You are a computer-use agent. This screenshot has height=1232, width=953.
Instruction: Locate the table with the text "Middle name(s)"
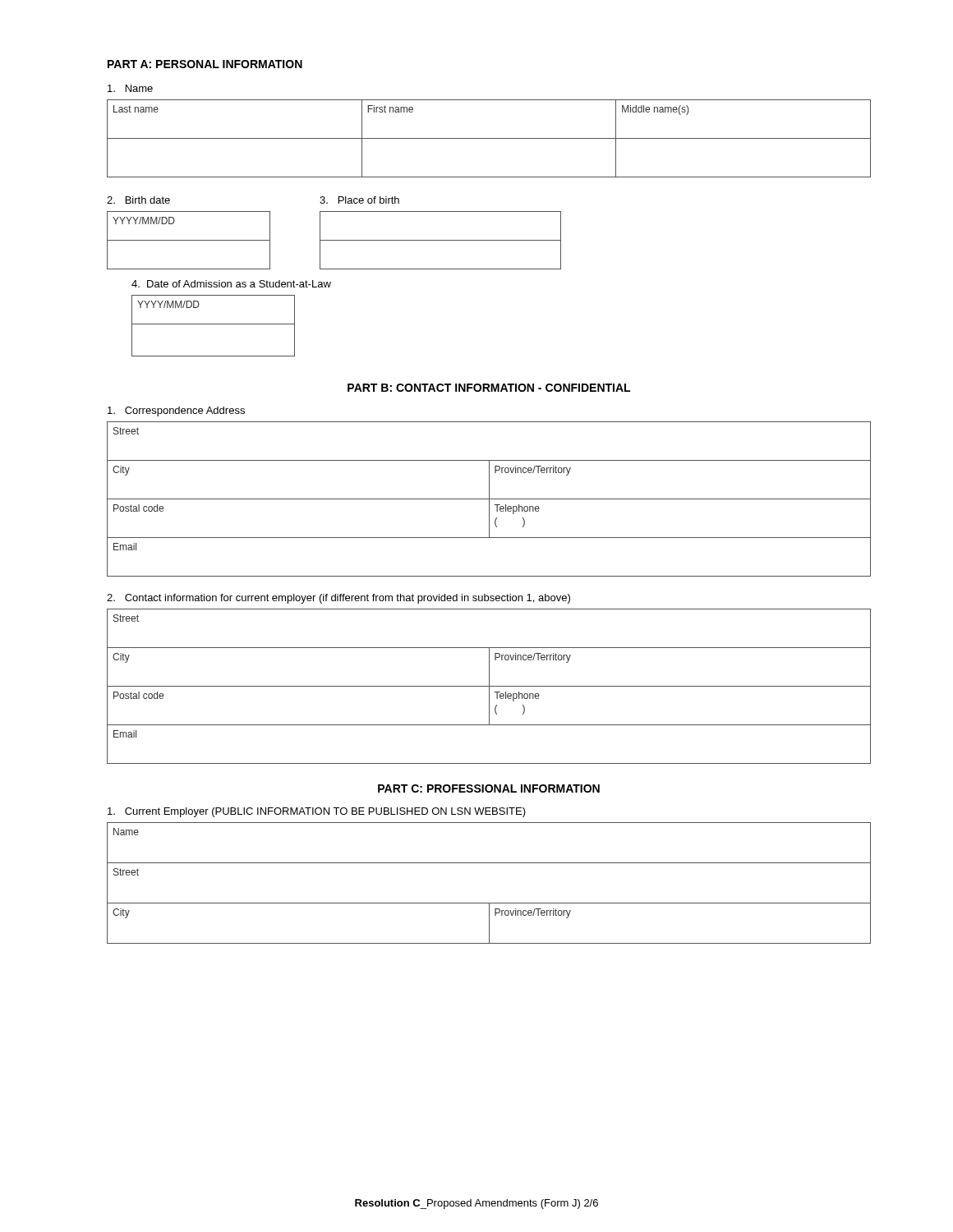coord(489,138)
